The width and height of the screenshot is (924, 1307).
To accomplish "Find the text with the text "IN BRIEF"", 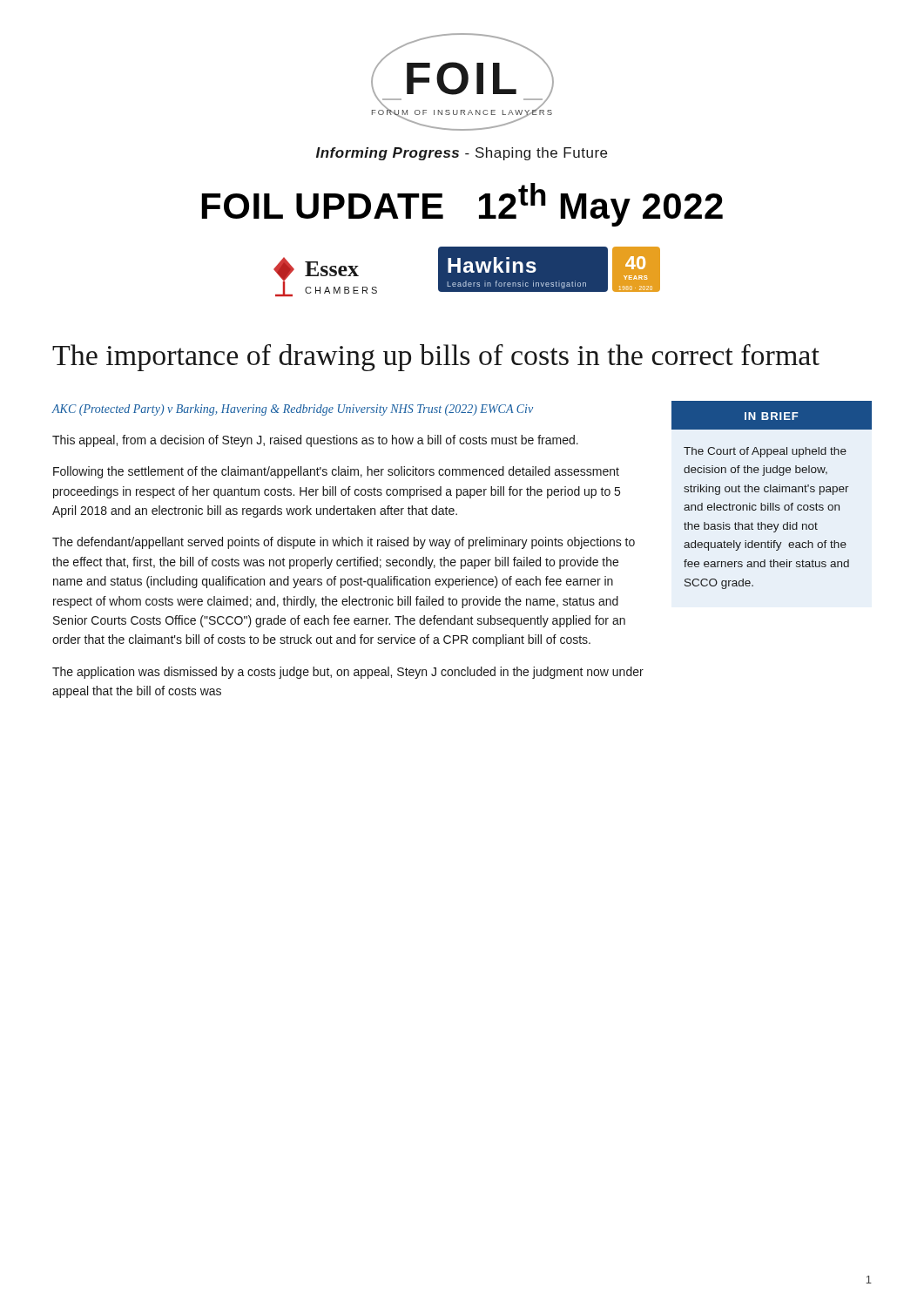I will (x=772, y=416).
